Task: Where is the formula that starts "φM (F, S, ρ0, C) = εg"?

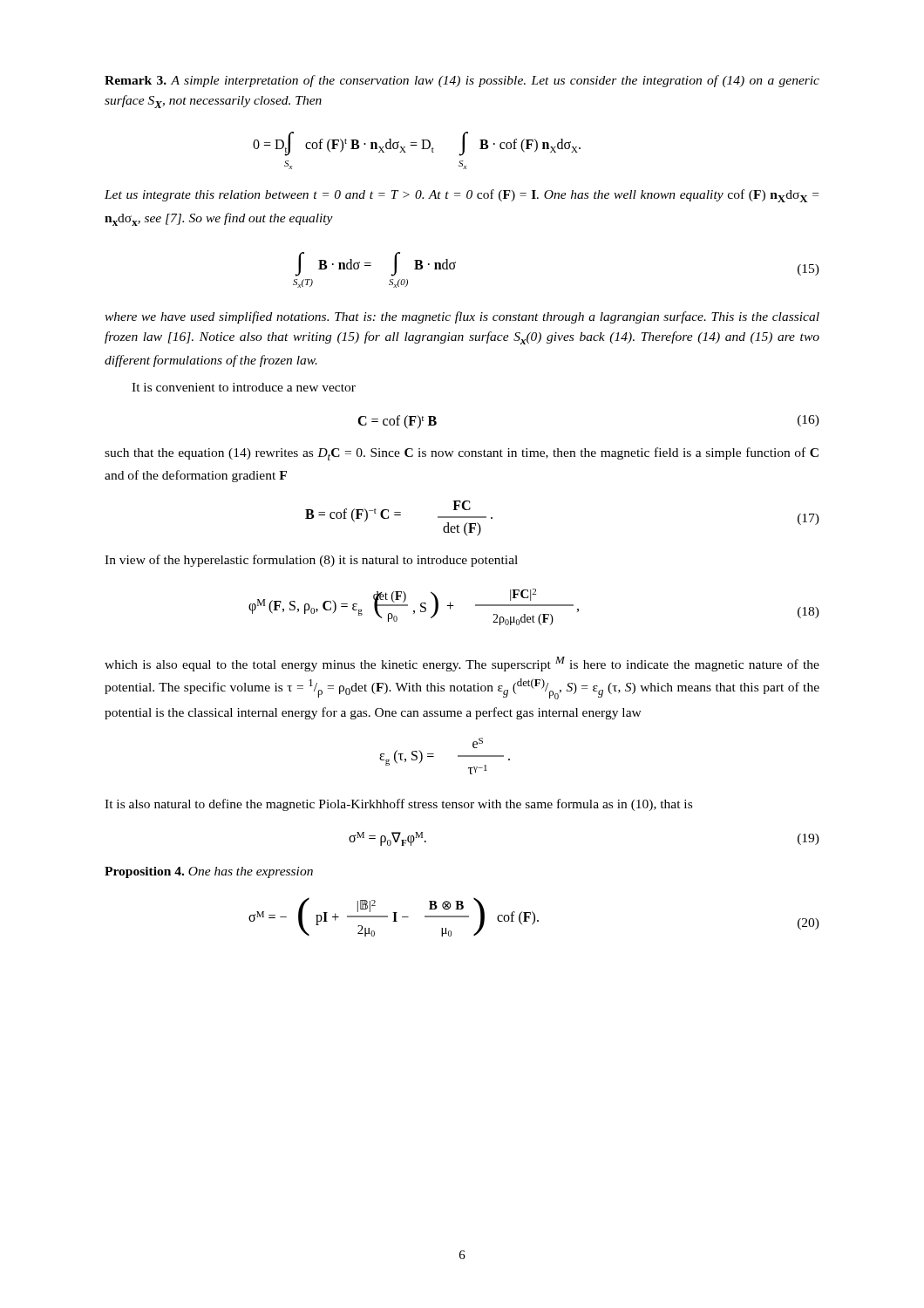Action: point(462,611)
